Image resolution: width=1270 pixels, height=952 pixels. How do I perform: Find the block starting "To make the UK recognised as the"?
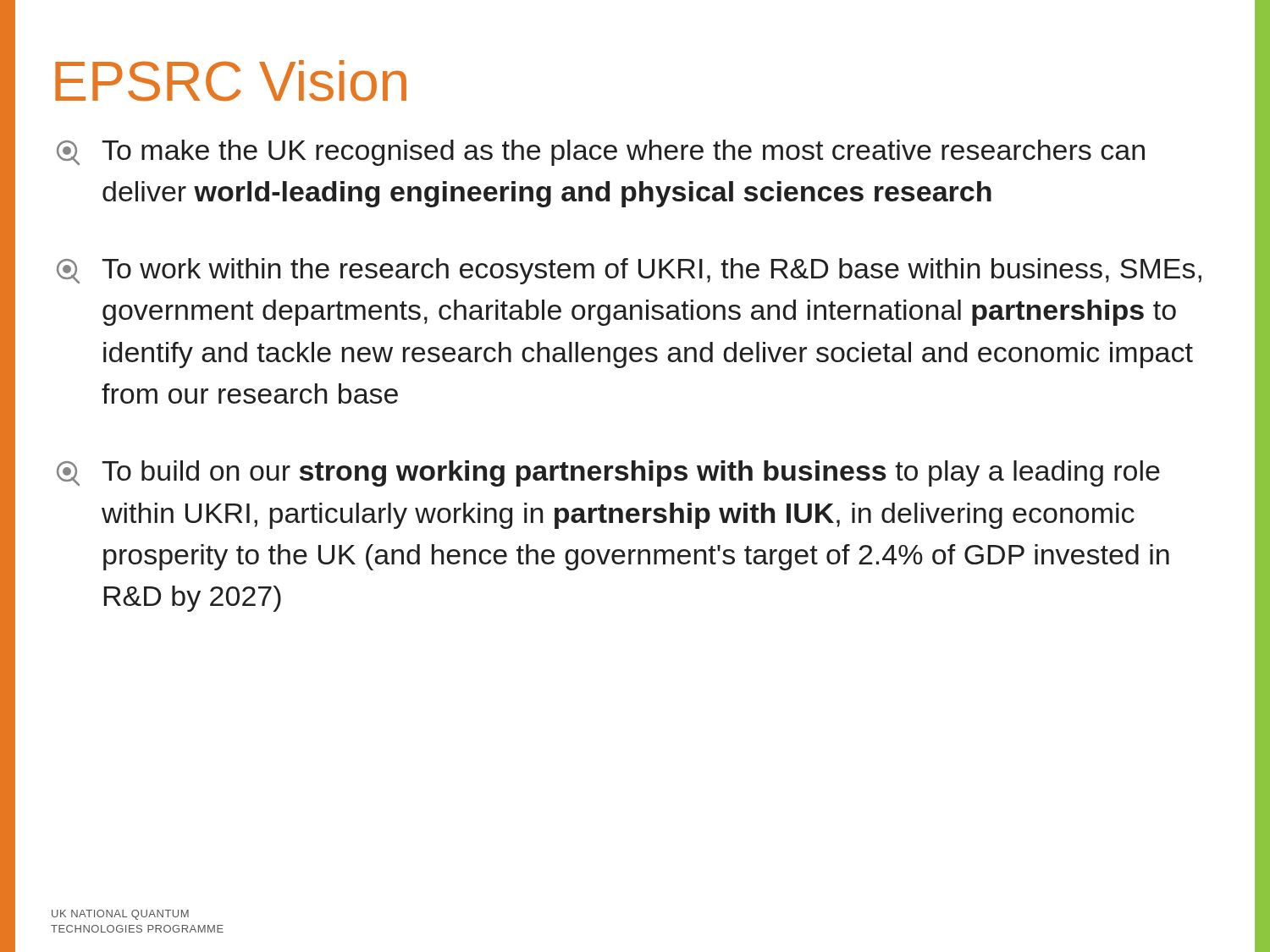coord(635,171)
